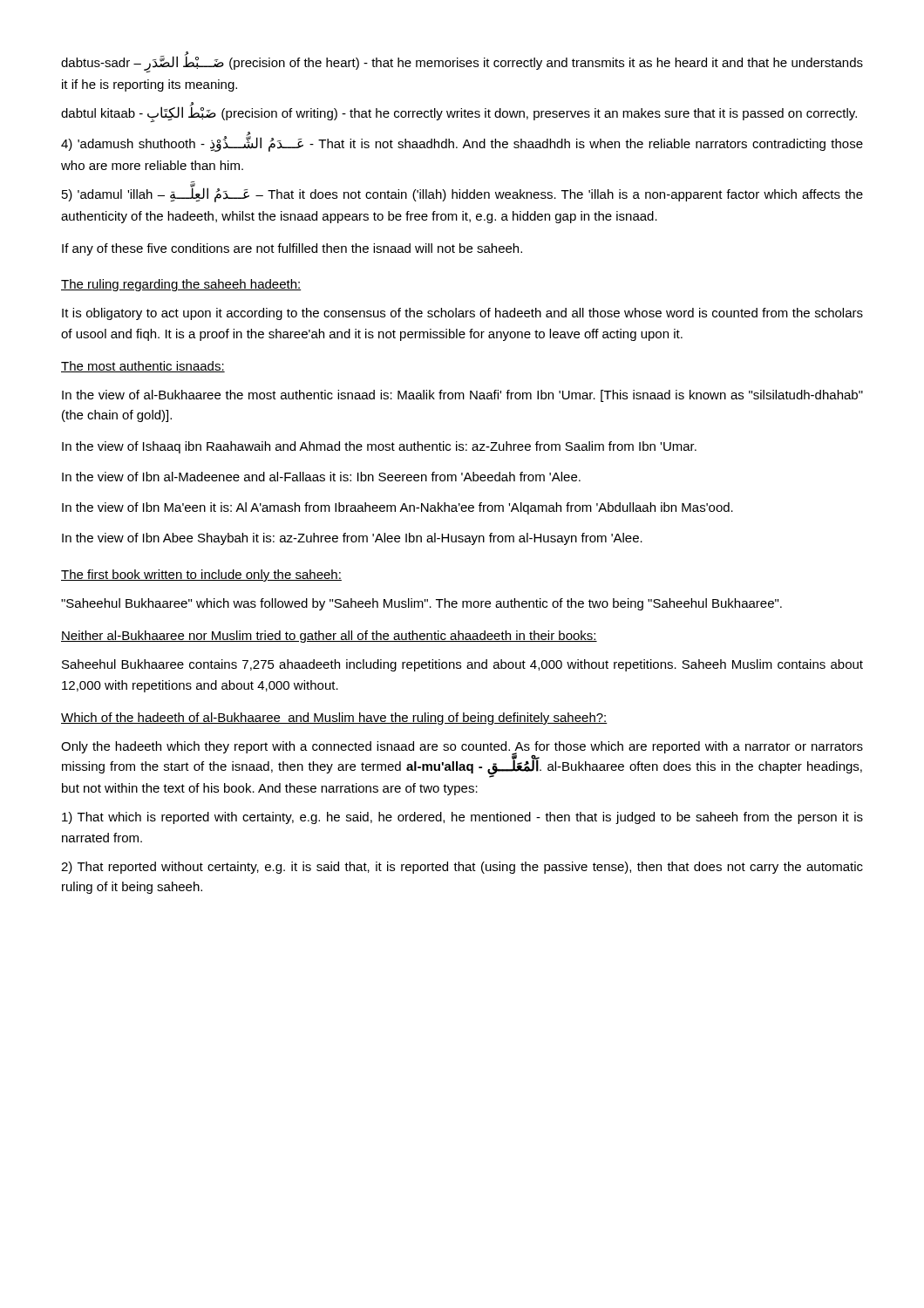The width and height of the screenshot is (924, 1308).
Task: Find the text block containing "5) 'adamul 'illah – عَـــدَمُ العِلَّـــةِ – That"
Action: pos(462,205)
